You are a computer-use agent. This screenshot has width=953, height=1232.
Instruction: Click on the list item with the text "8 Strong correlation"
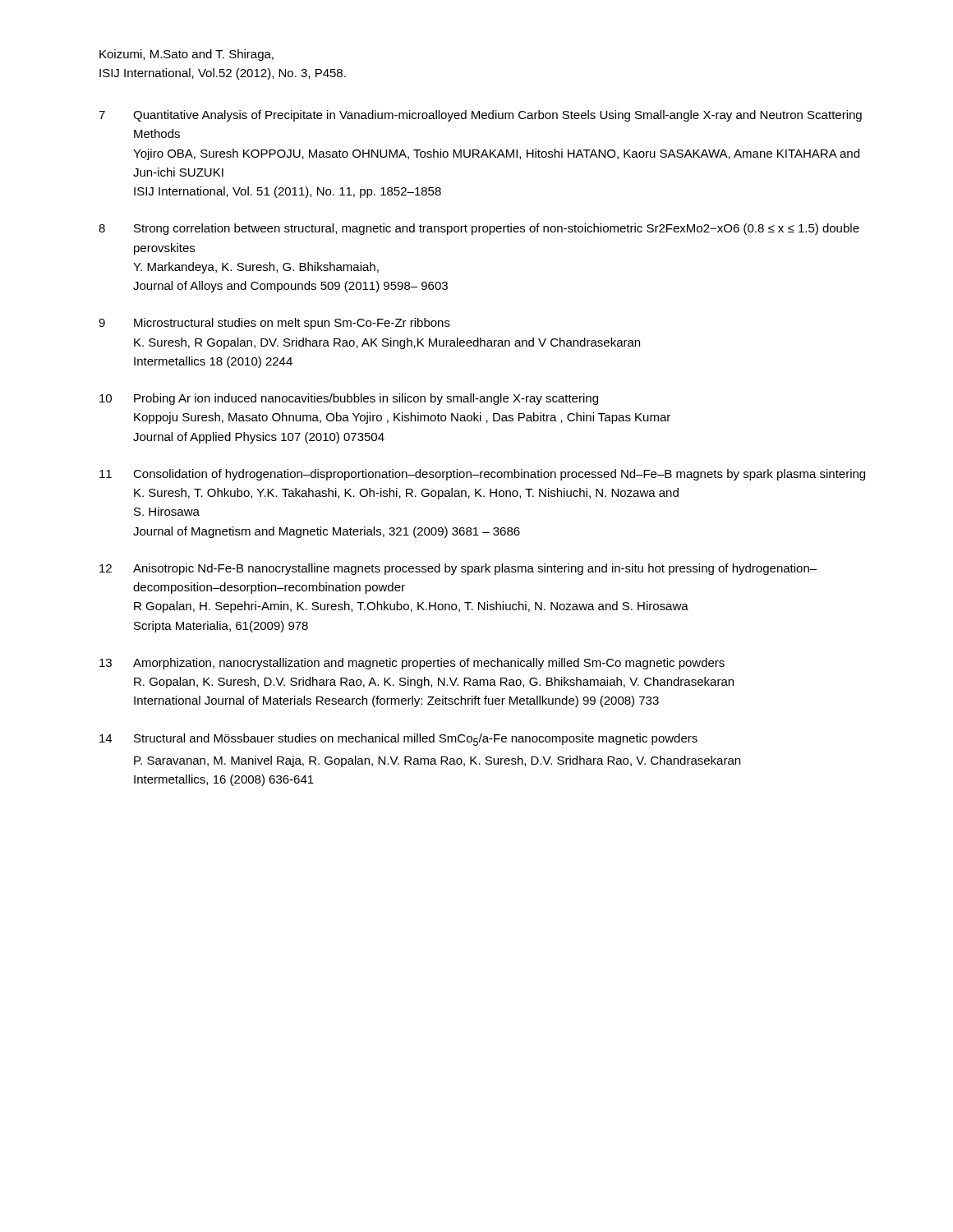click(479, 229)
